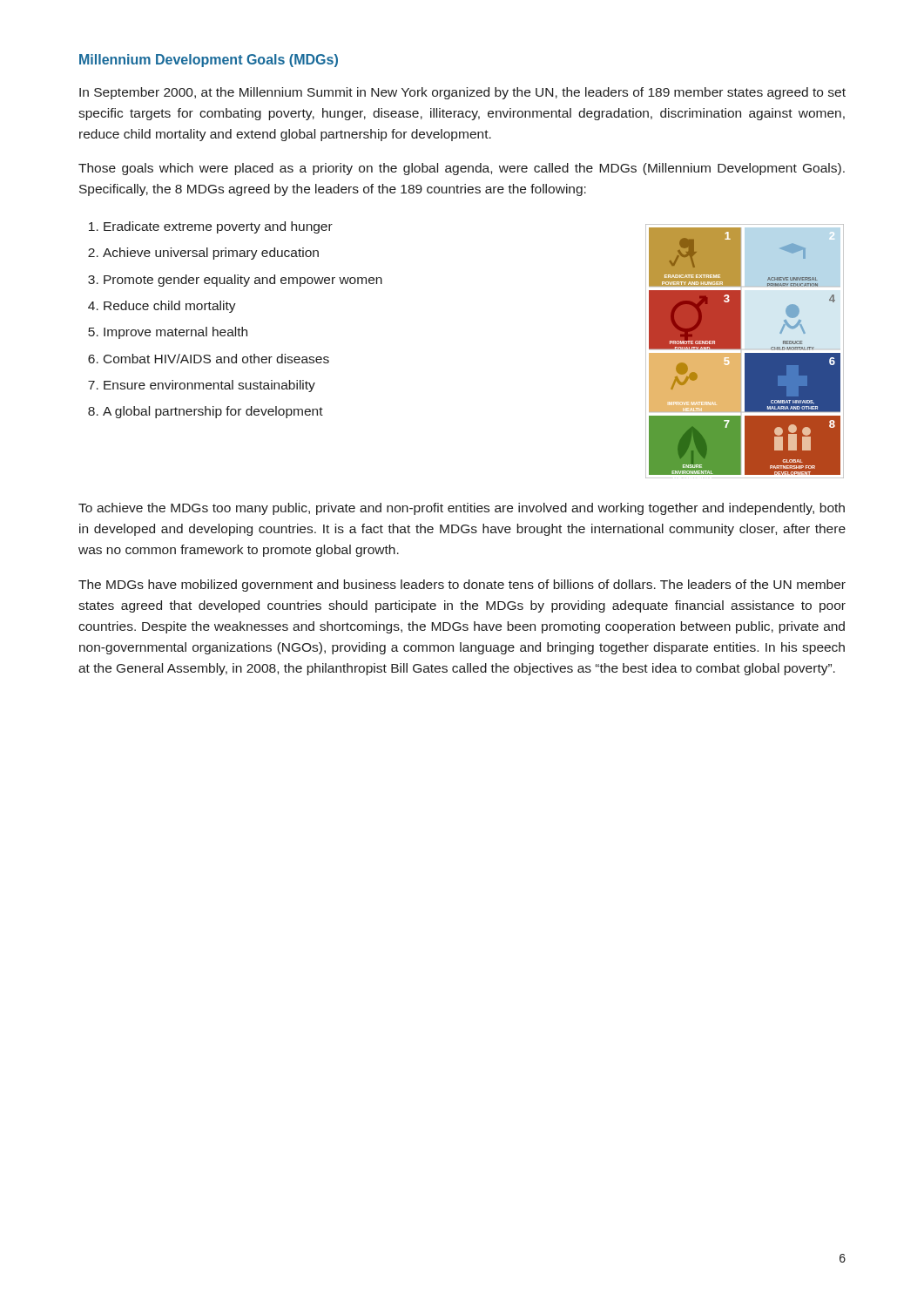
Task: Navigate to the region starting "Reduce child mortality"
Action: click(169, 306)
